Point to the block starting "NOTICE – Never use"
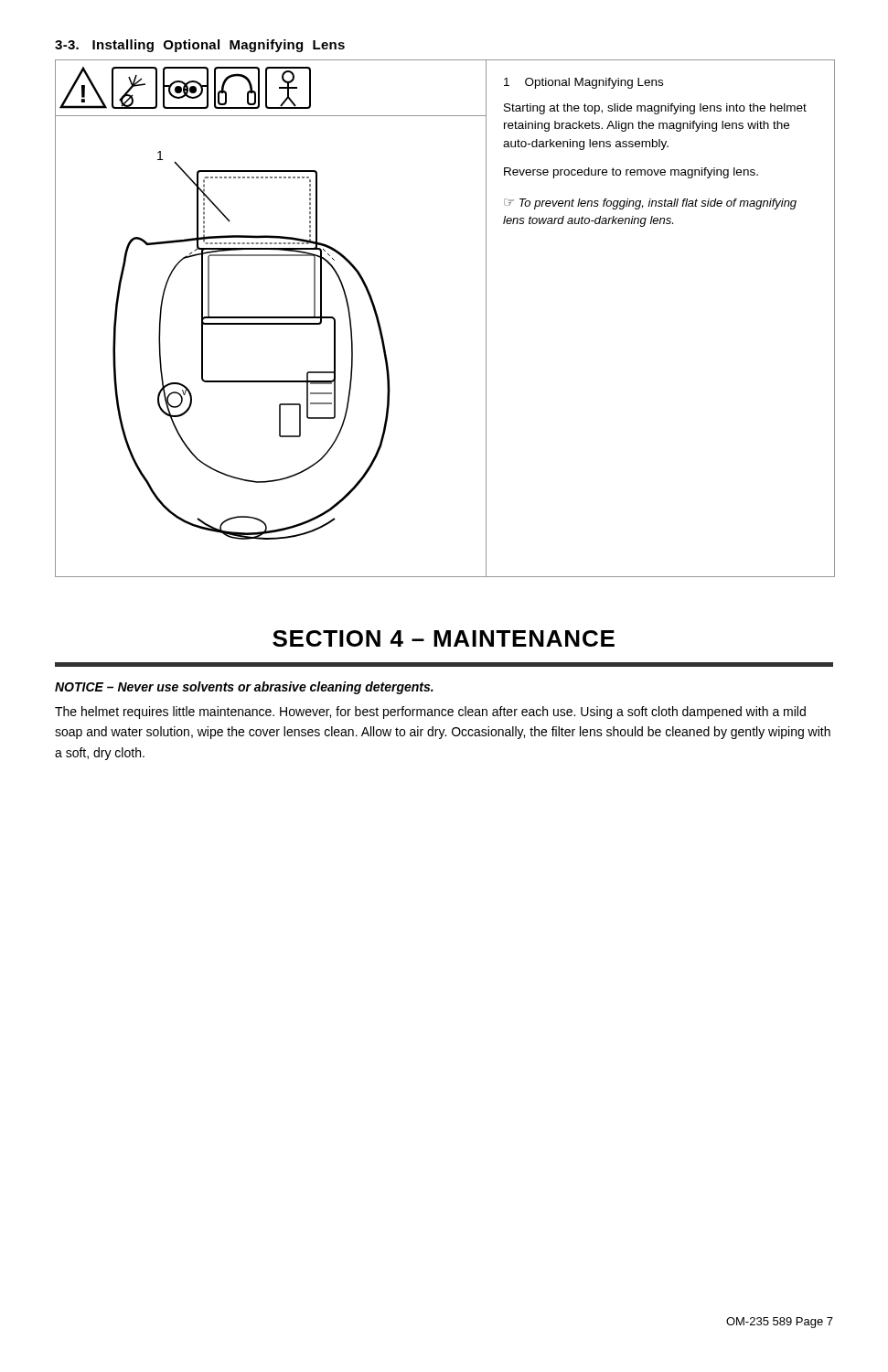888x1372 pixels. pos(245,687)
